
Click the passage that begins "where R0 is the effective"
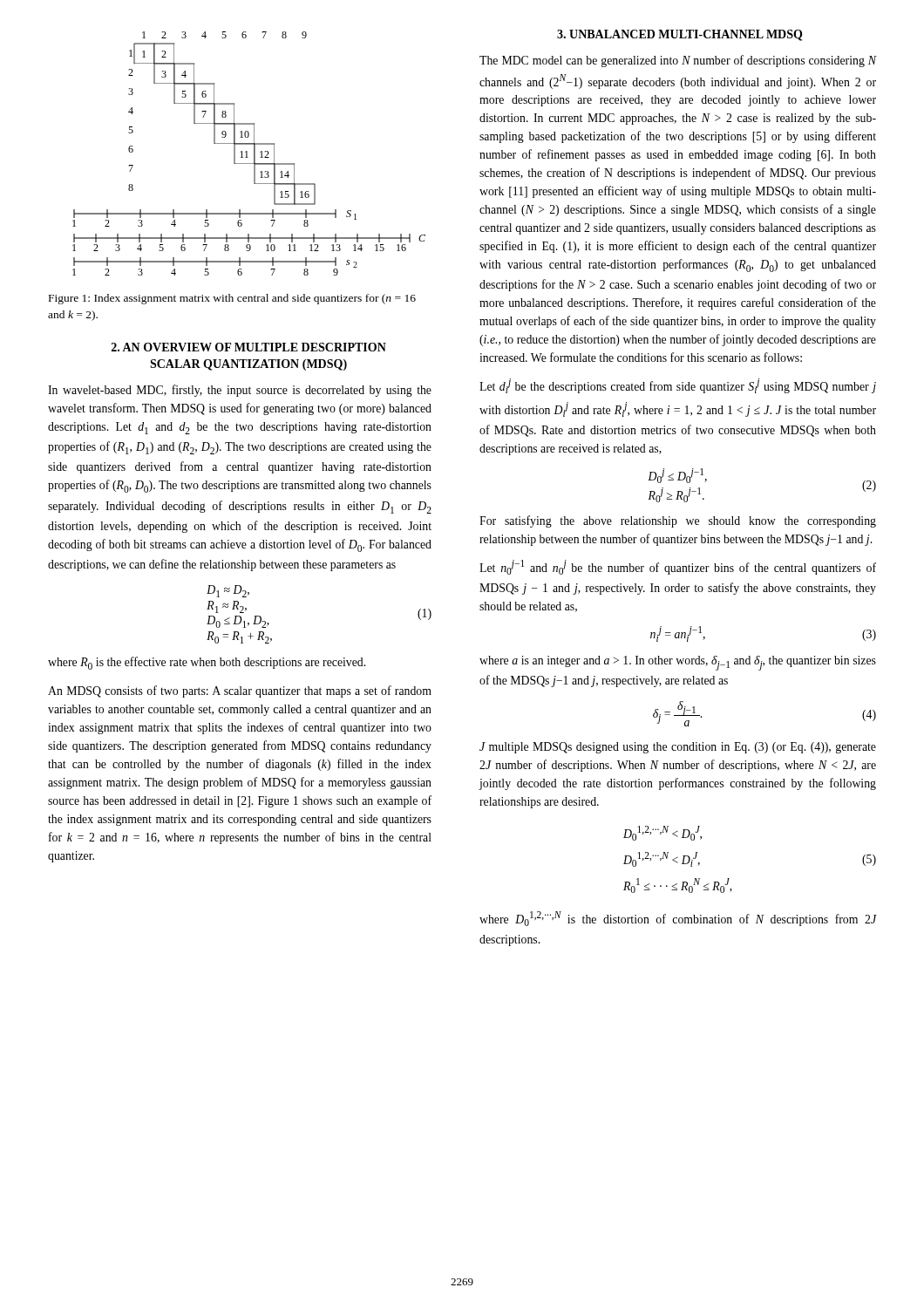coord(207,663)
